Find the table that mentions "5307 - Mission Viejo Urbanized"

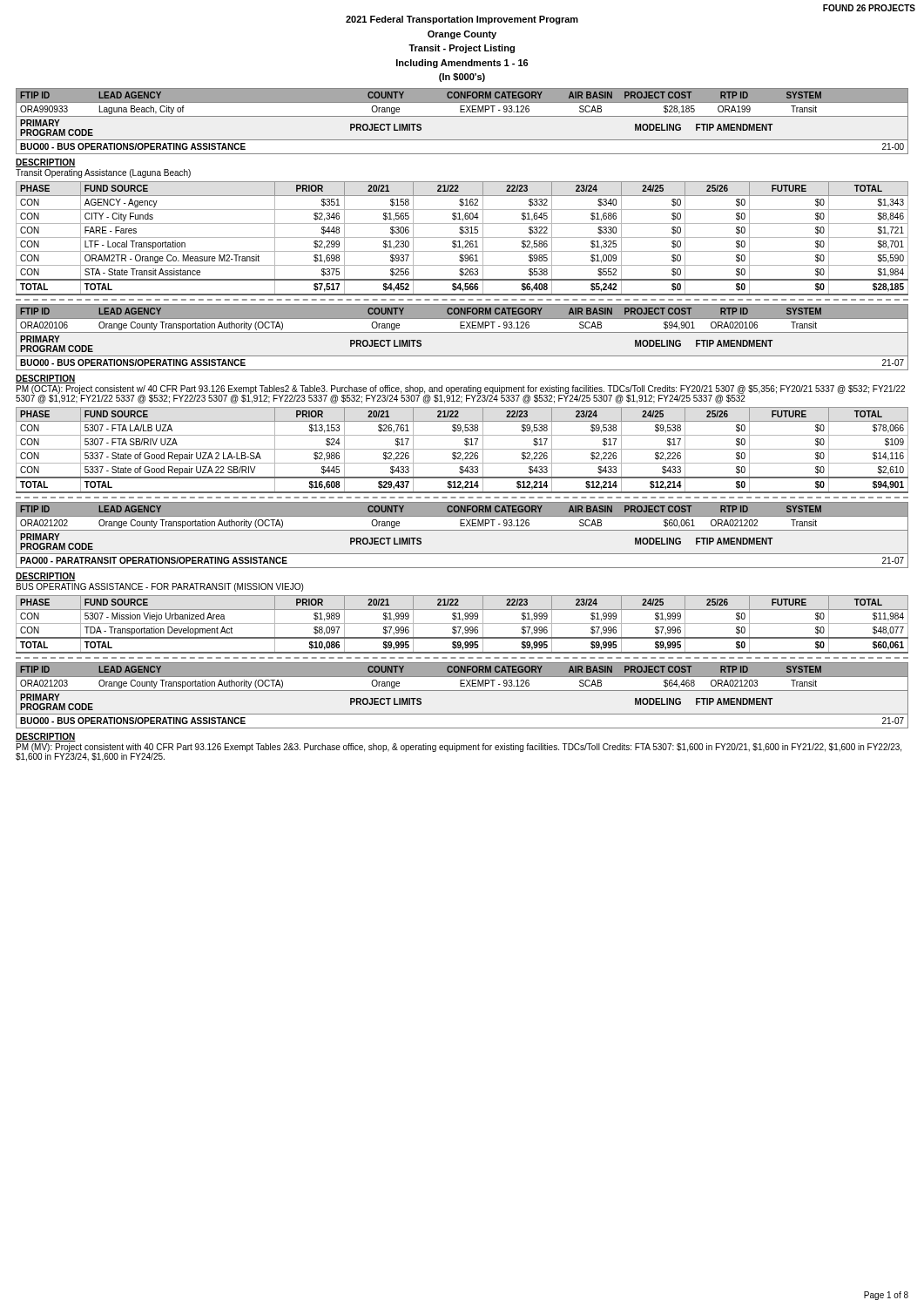click(462, 624)
